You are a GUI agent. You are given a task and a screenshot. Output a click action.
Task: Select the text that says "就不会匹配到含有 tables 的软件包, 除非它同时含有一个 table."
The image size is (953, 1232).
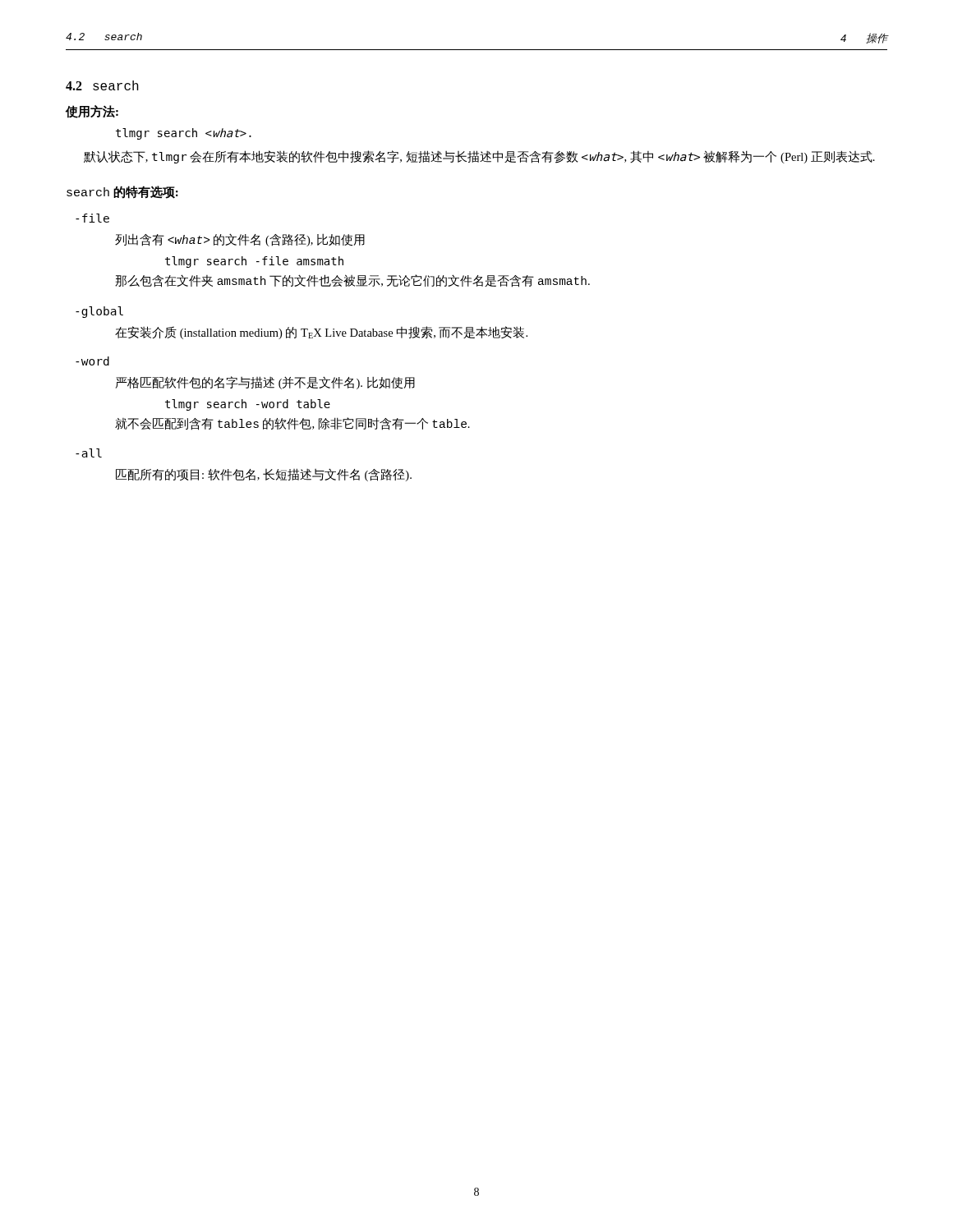pyautogui.click(x=293, y=424)
